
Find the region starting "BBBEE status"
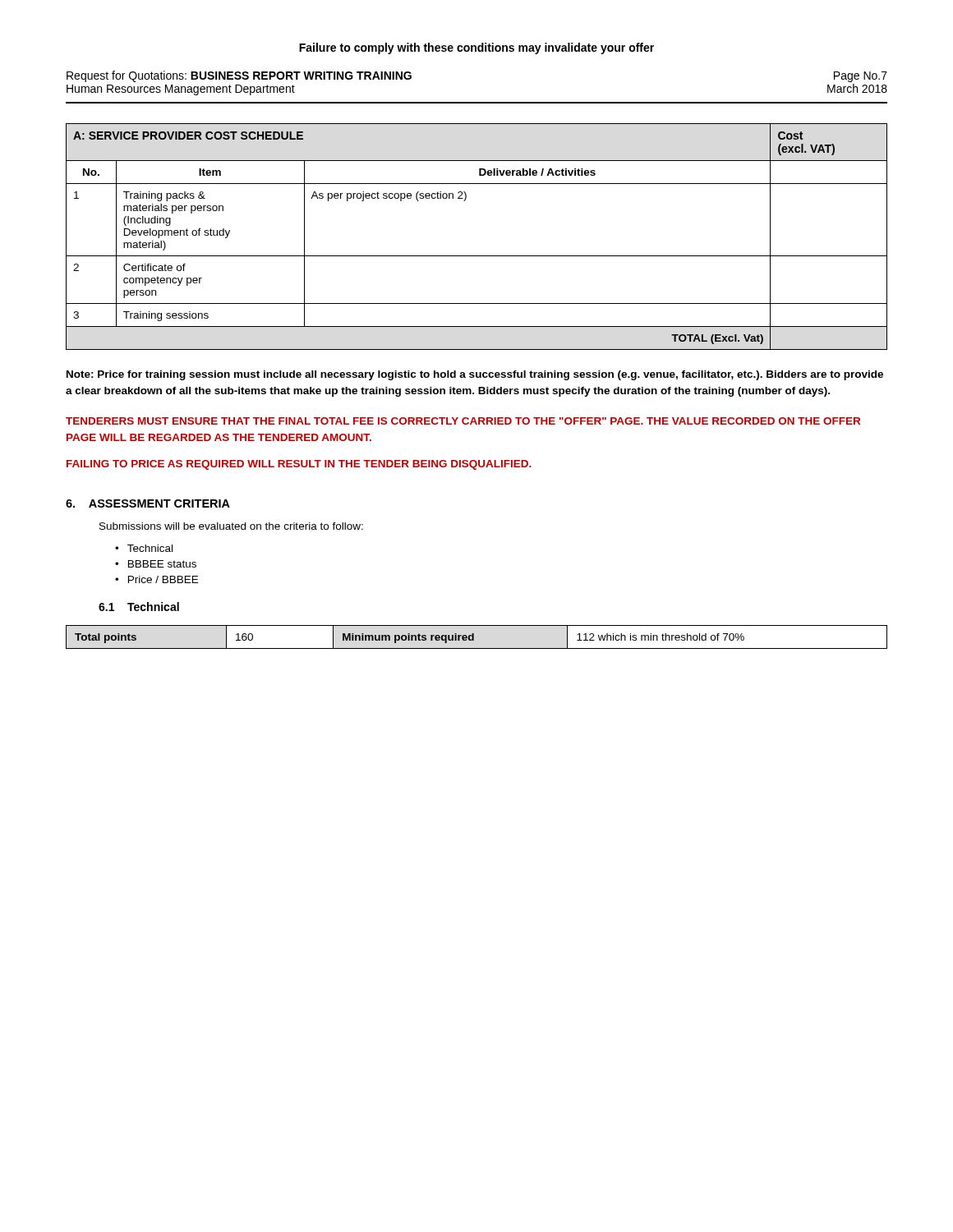click(x=162, y=564)
